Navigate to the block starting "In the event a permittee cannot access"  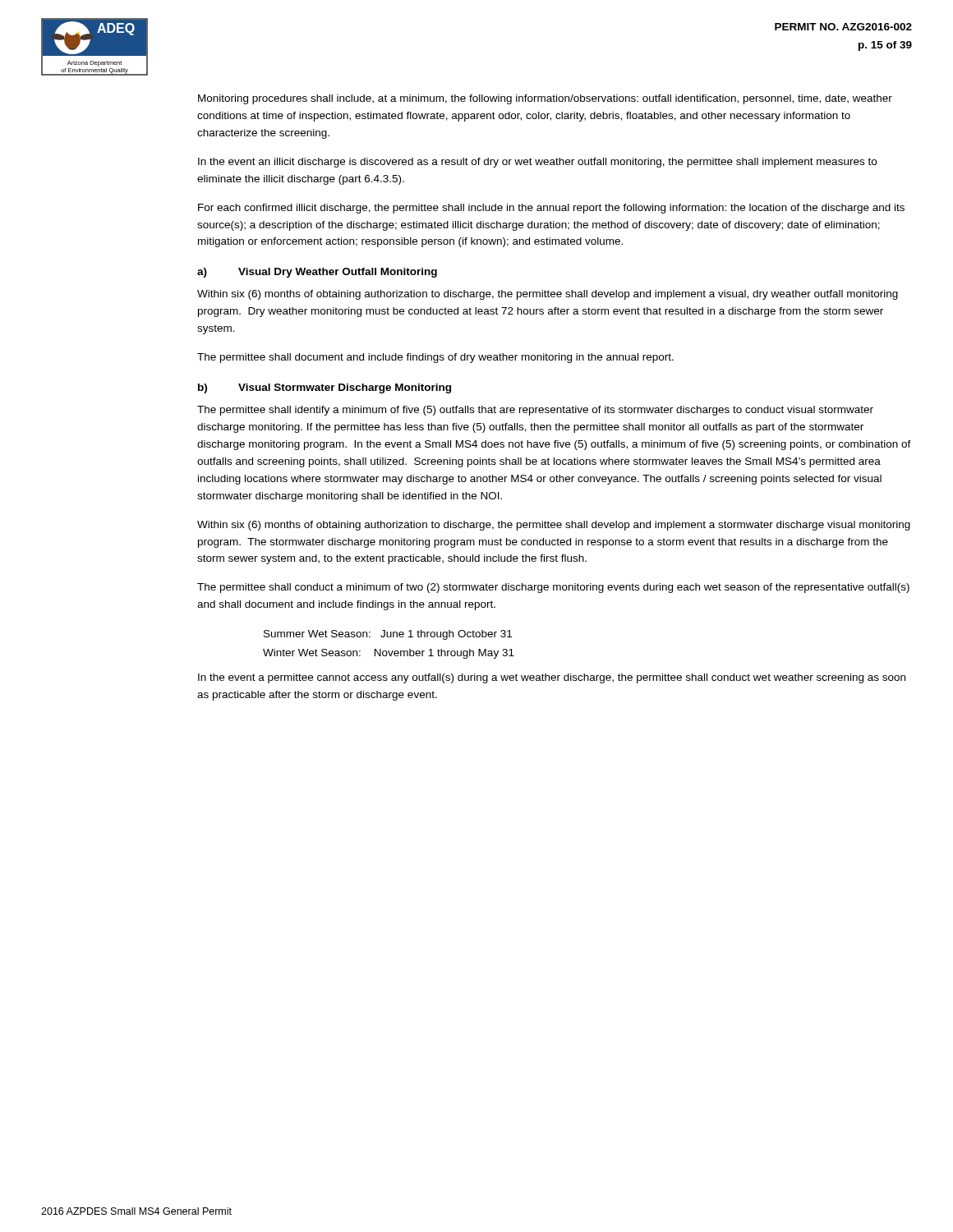point(552,686)
